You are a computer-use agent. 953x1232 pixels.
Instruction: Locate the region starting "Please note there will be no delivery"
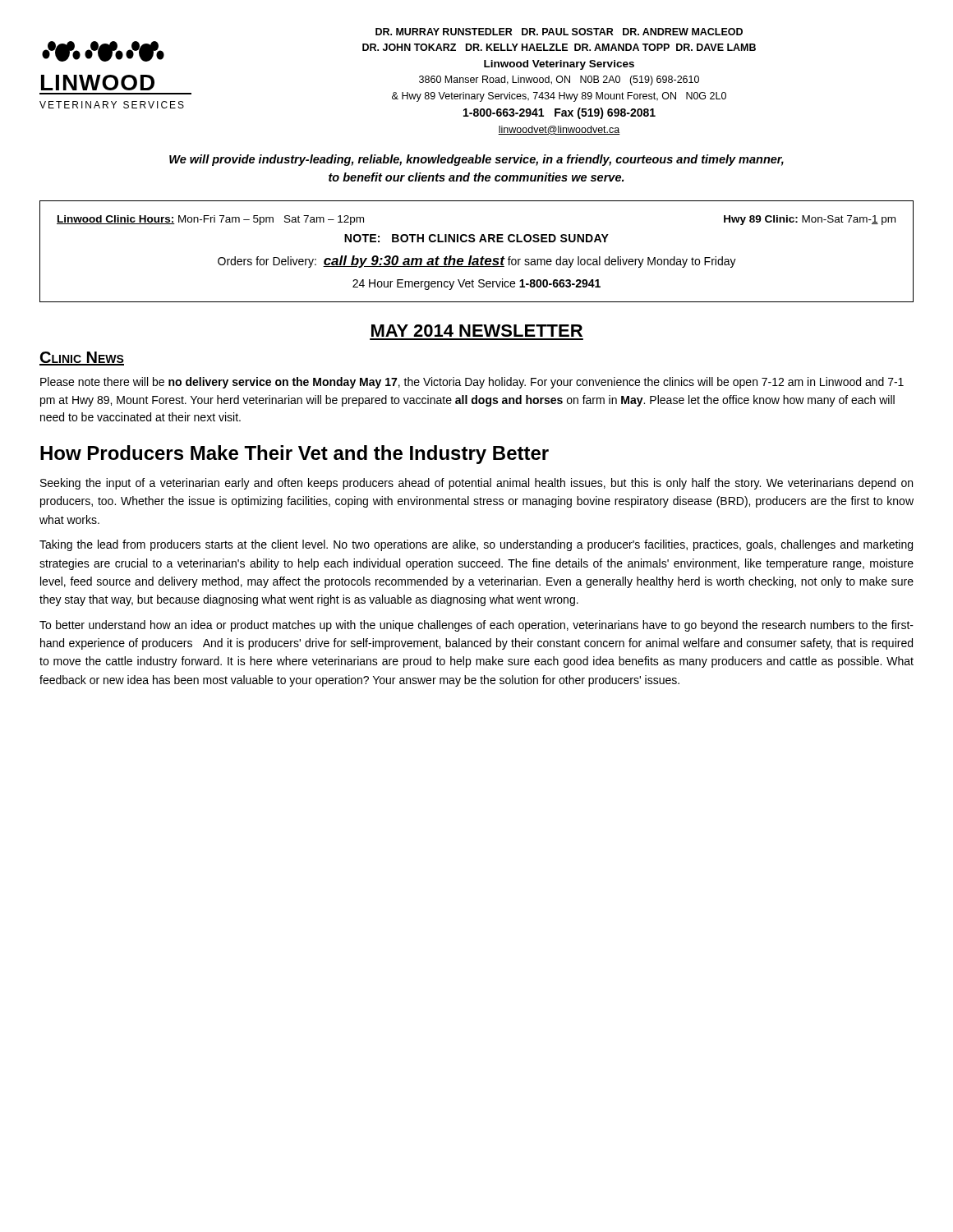pos(472,400)
